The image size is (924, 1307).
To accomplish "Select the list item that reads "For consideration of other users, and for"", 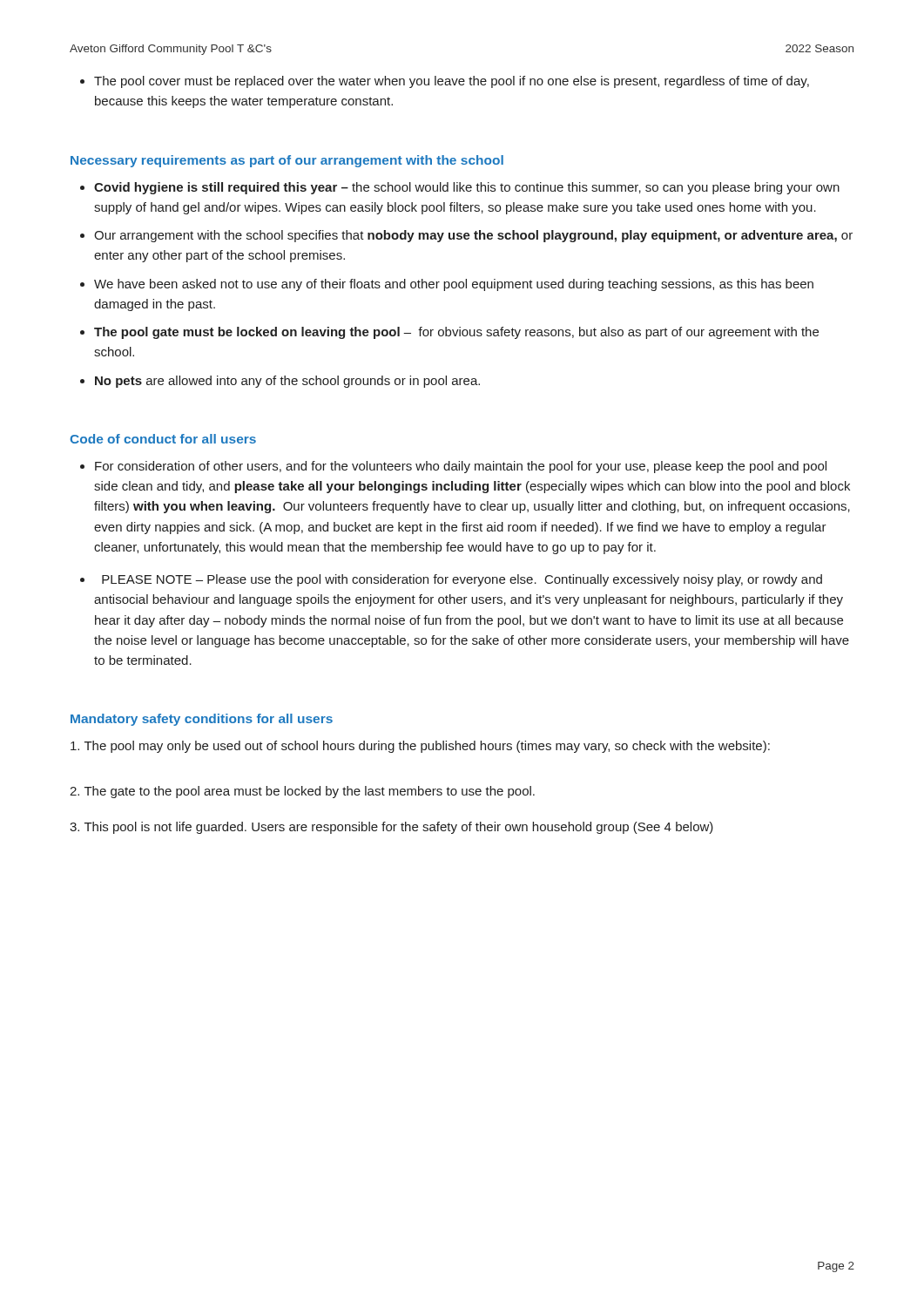I will pyautogui.click(x=472, y=506).
